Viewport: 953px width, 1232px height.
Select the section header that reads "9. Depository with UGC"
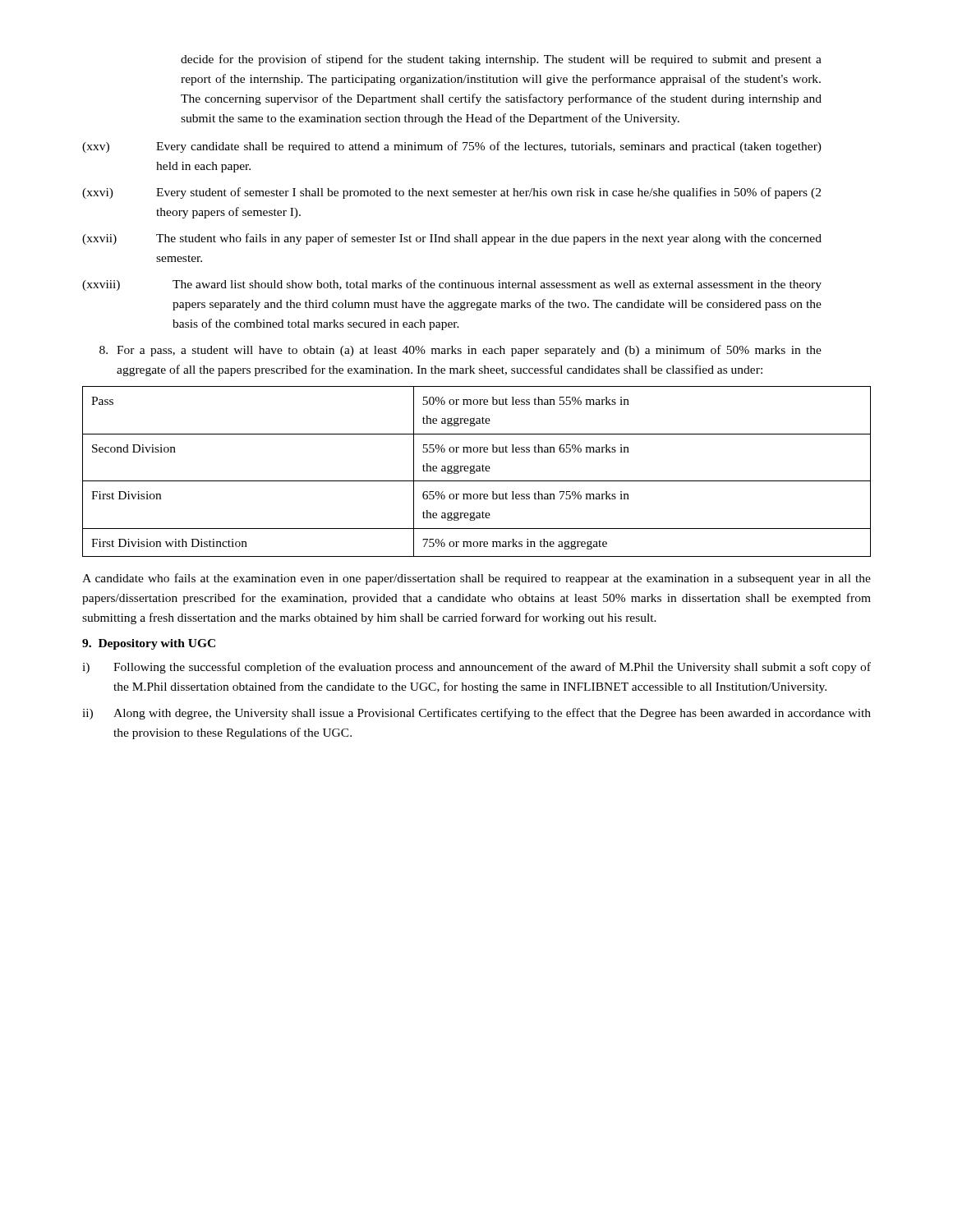point(149,643)
